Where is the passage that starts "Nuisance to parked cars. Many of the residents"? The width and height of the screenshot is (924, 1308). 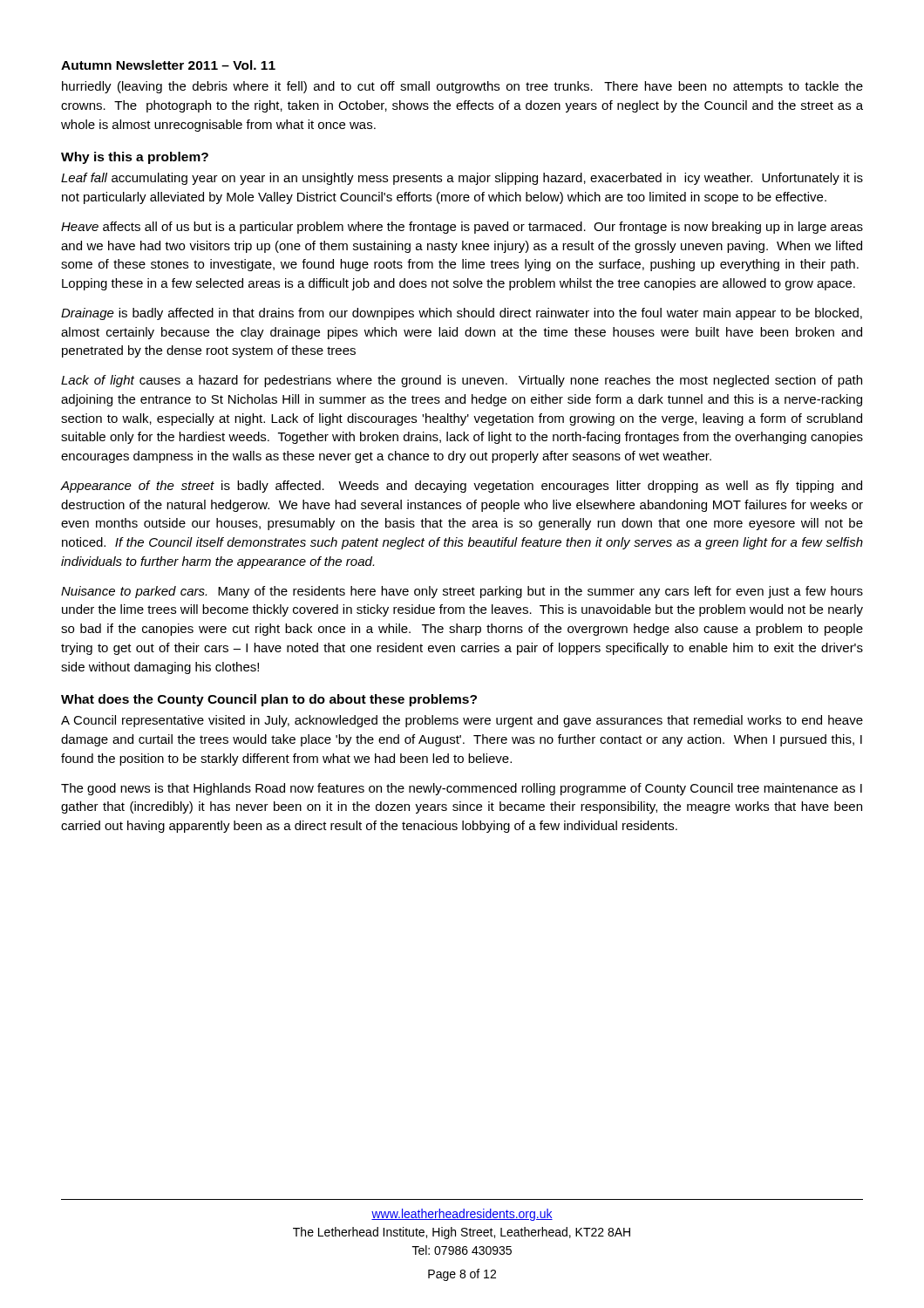click(x=462, y=628)
